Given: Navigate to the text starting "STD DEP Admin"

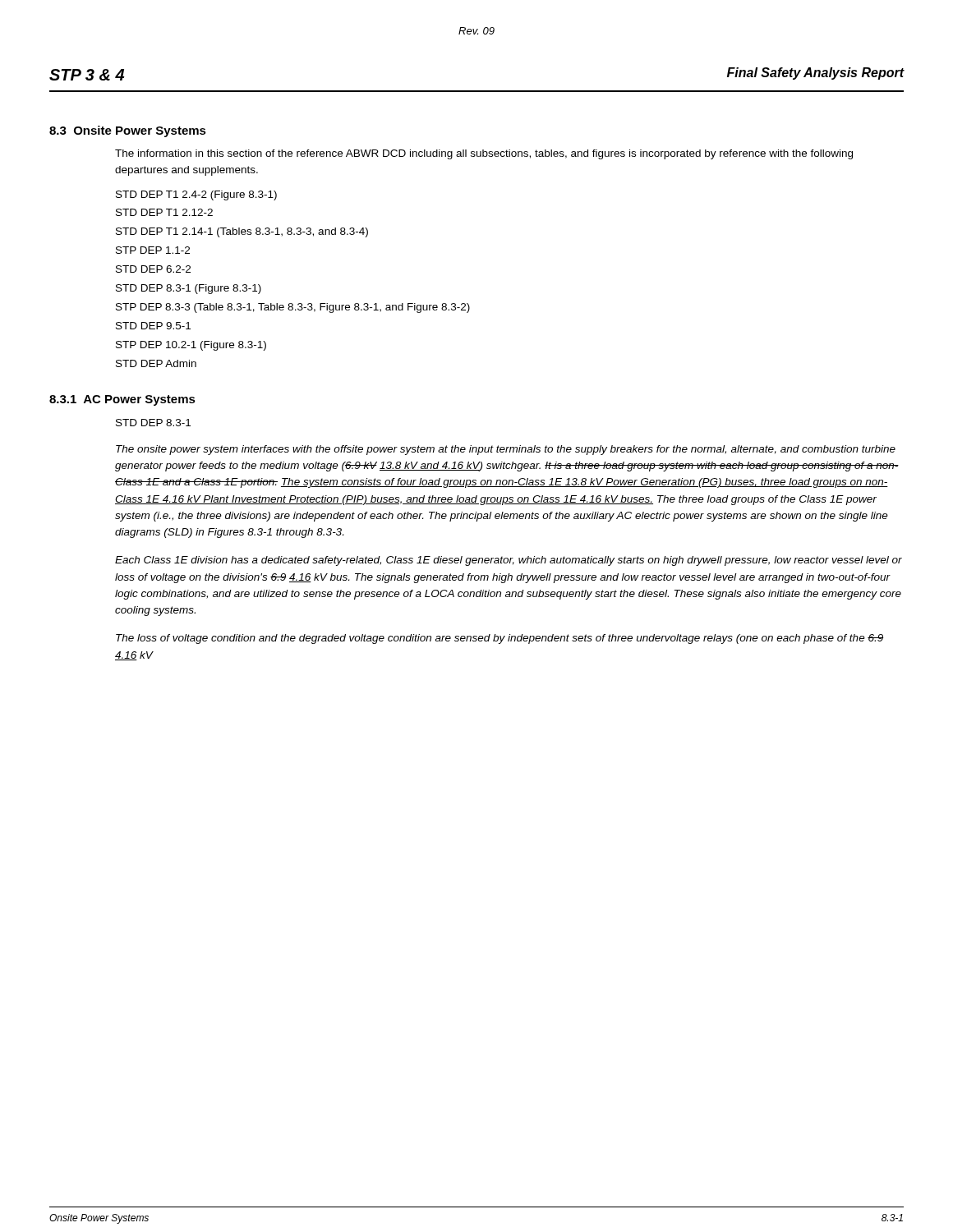Looking at the screenshot, I should coord(156,363).
